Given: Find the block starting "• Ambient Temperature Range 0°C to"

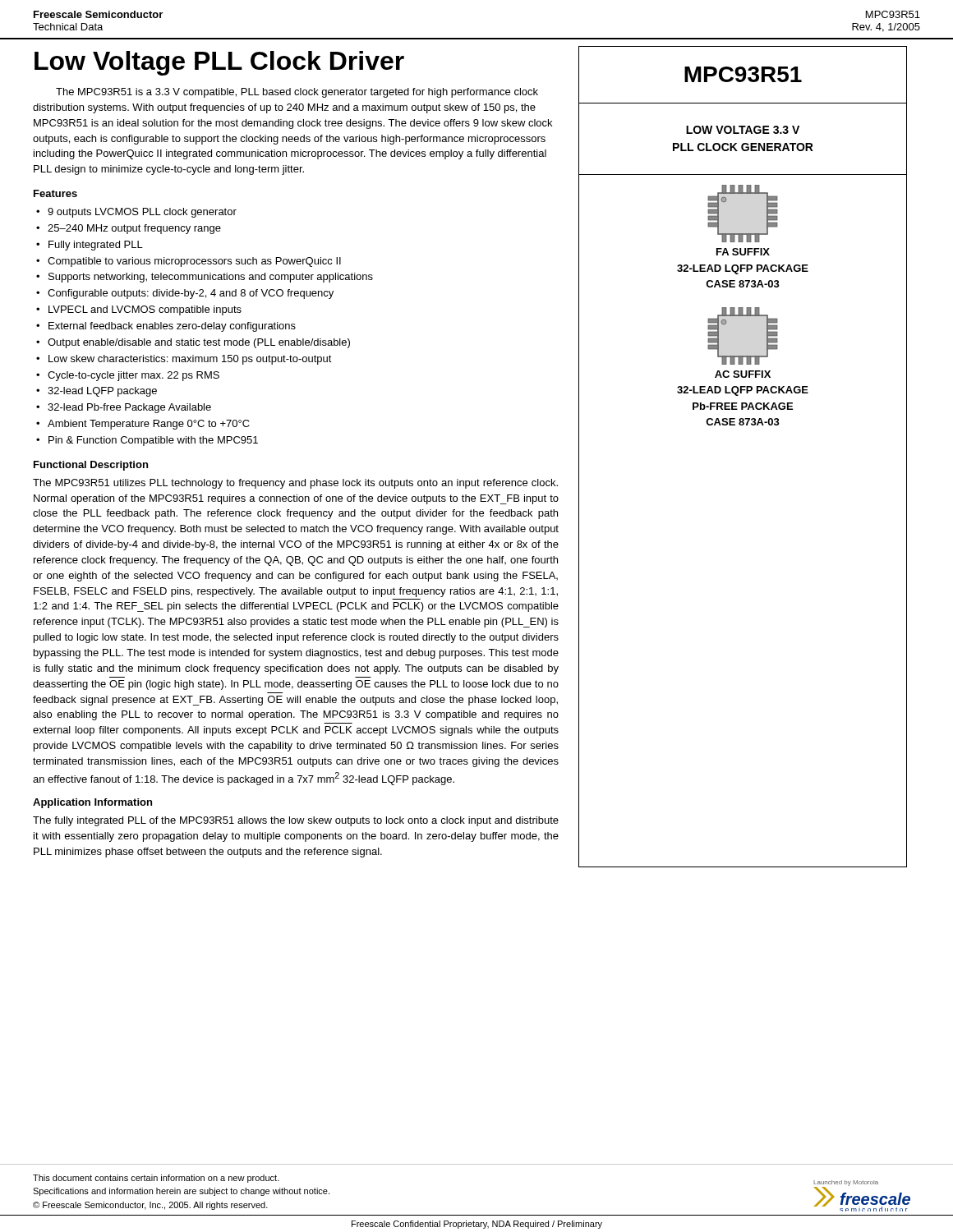Looking at the screenshot, I should 143,424.
